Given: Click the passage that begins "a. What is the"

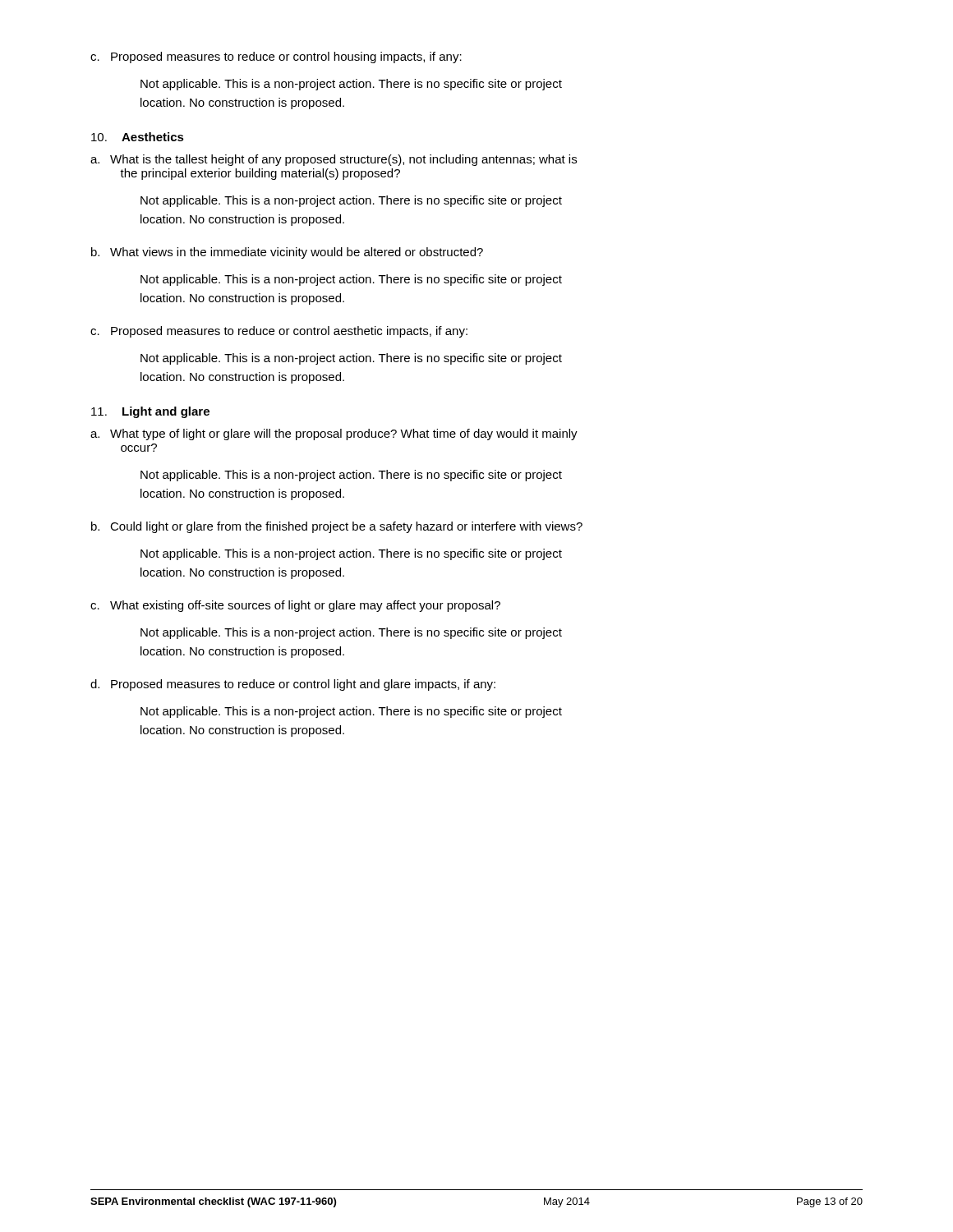Looking at the screenshot, I should click(x=334, y=166).
